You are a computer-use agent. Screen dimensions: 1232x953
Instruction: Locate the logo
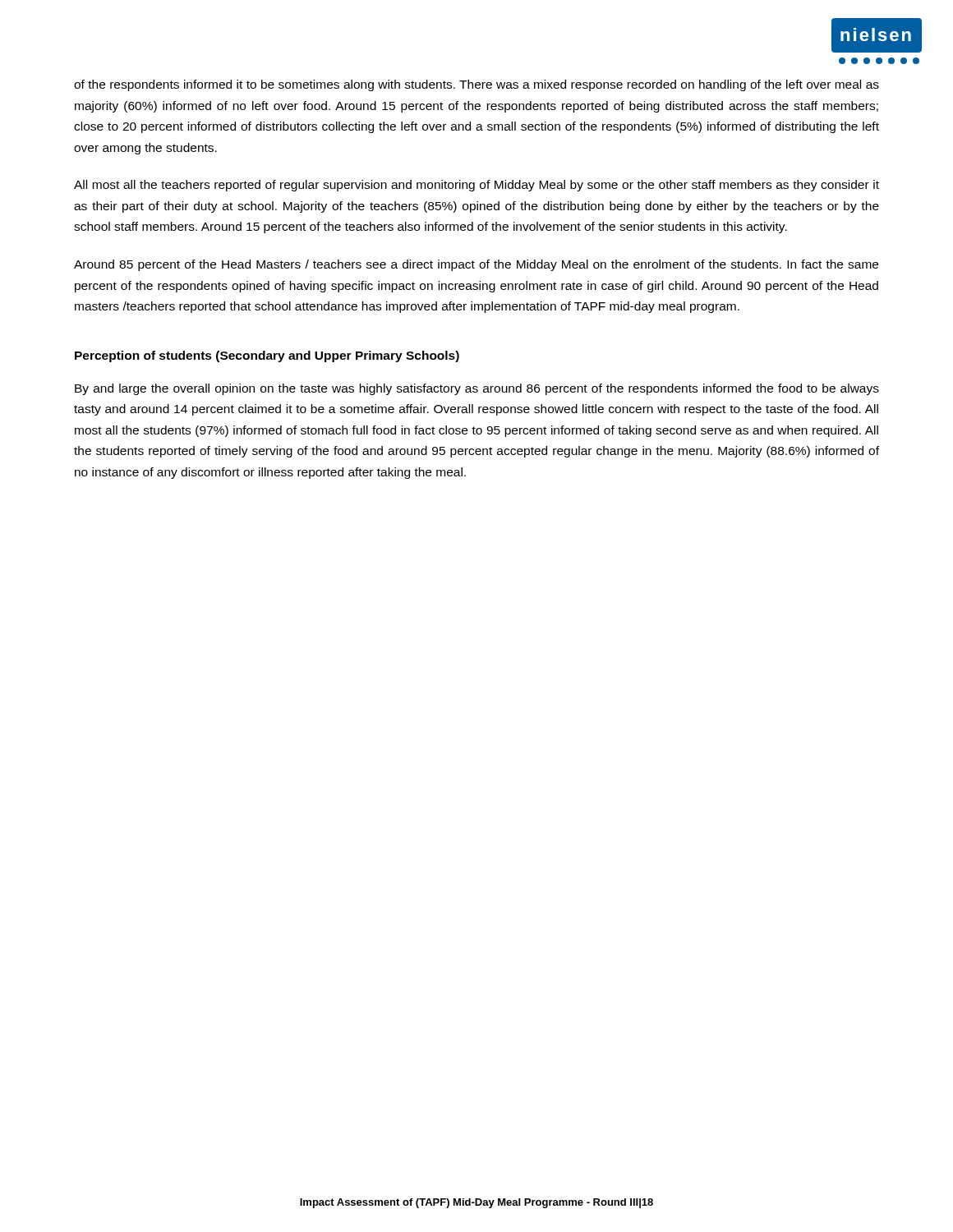[877, 44]
